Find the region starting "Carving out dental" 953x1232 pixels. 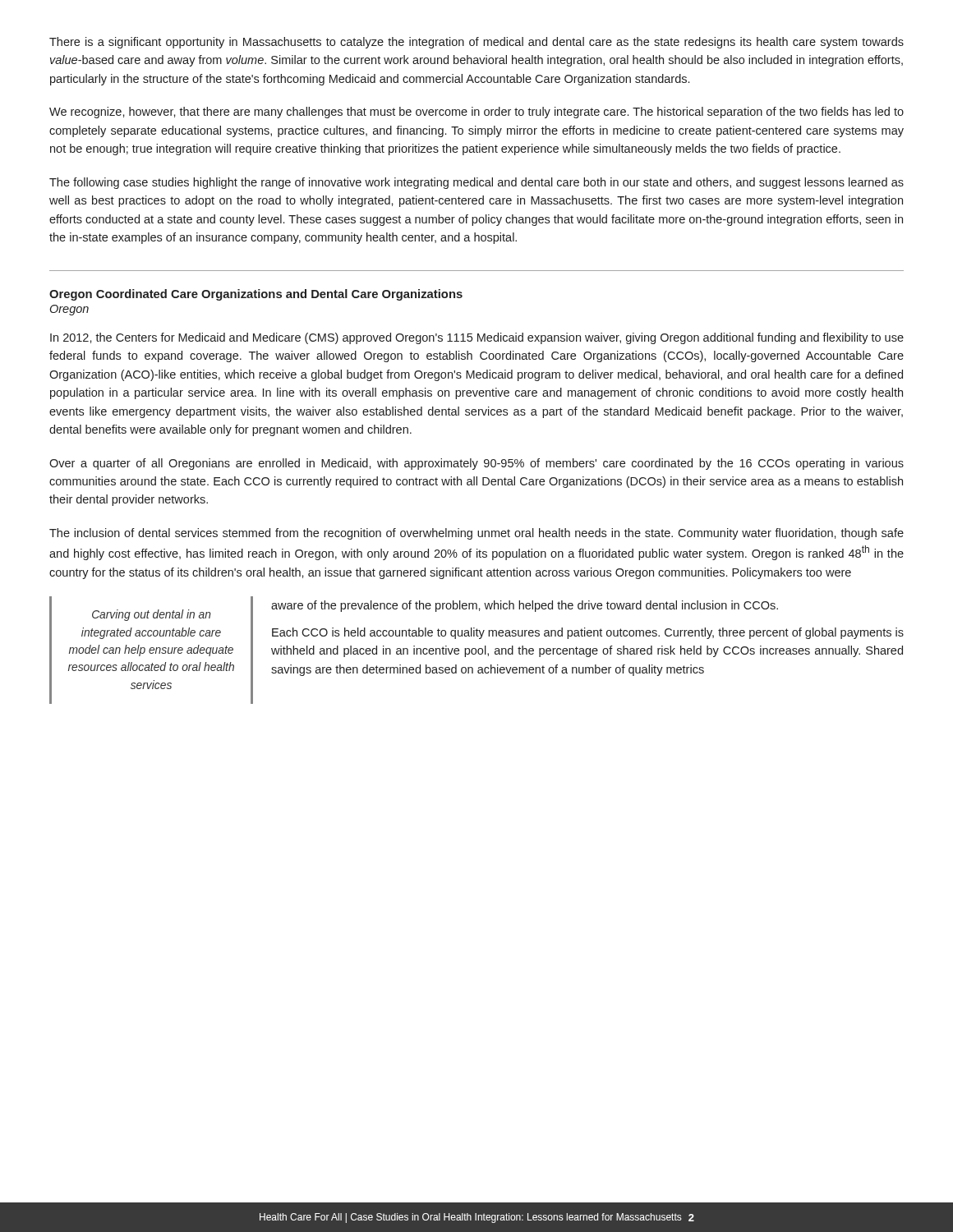coord(151,650)
